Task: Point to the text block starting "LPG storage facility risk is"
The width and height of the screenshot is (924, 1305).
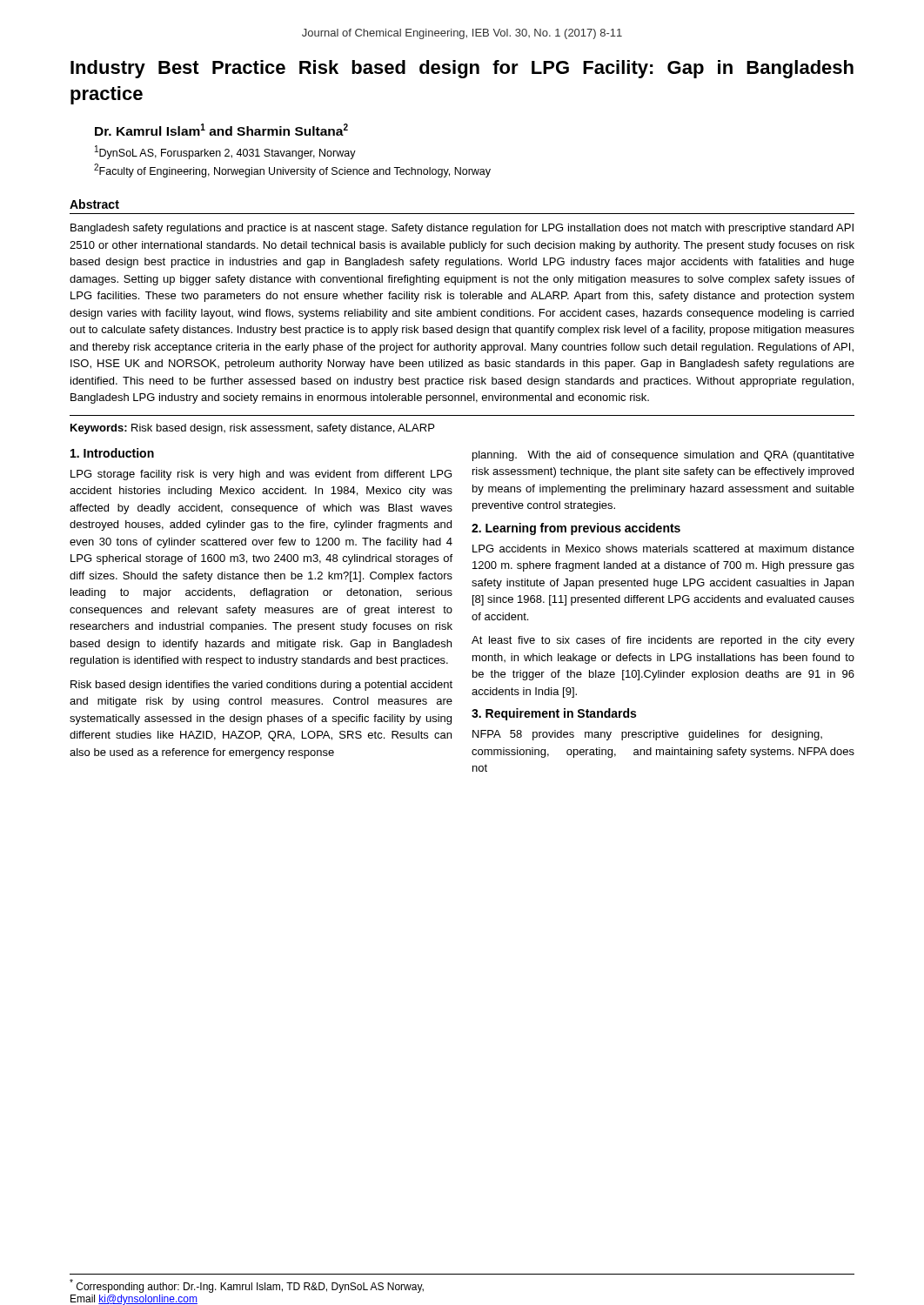Action: [x=261, y=567]
